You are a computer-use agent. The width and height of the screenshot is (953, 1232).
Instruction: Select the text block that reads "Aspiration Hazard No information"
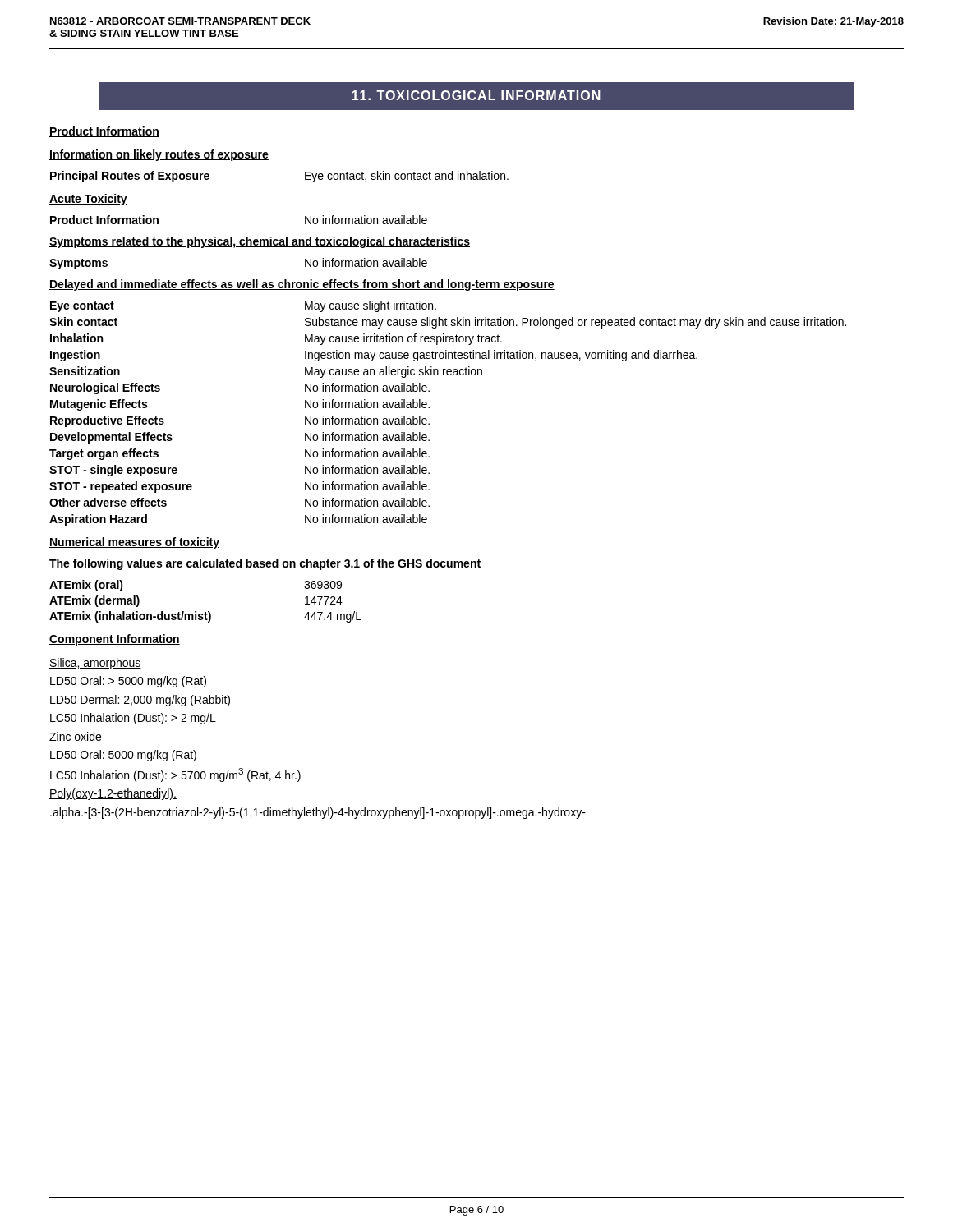[x=94, y=519]
